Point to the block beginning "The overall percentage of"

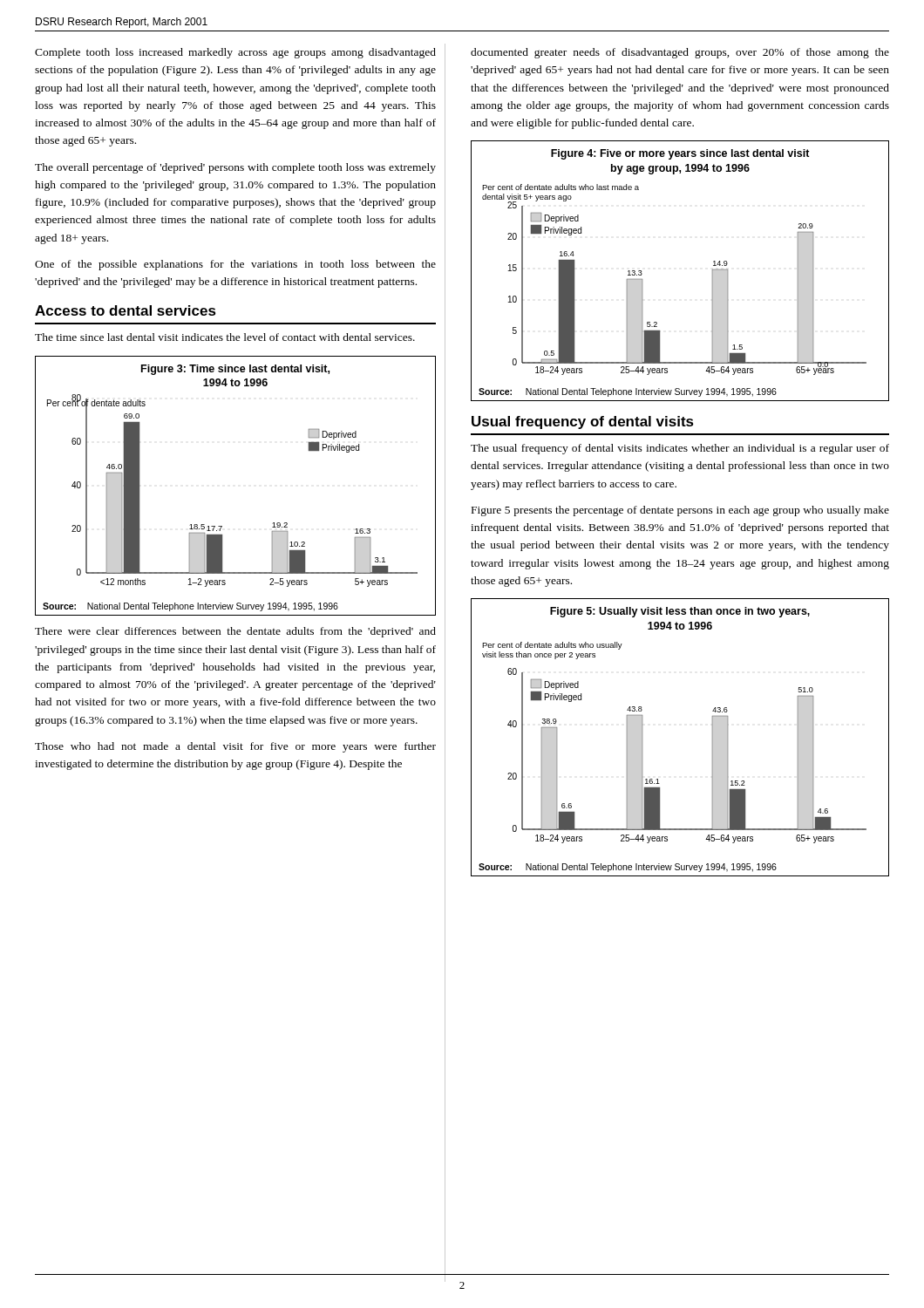(x=235, y=202)
